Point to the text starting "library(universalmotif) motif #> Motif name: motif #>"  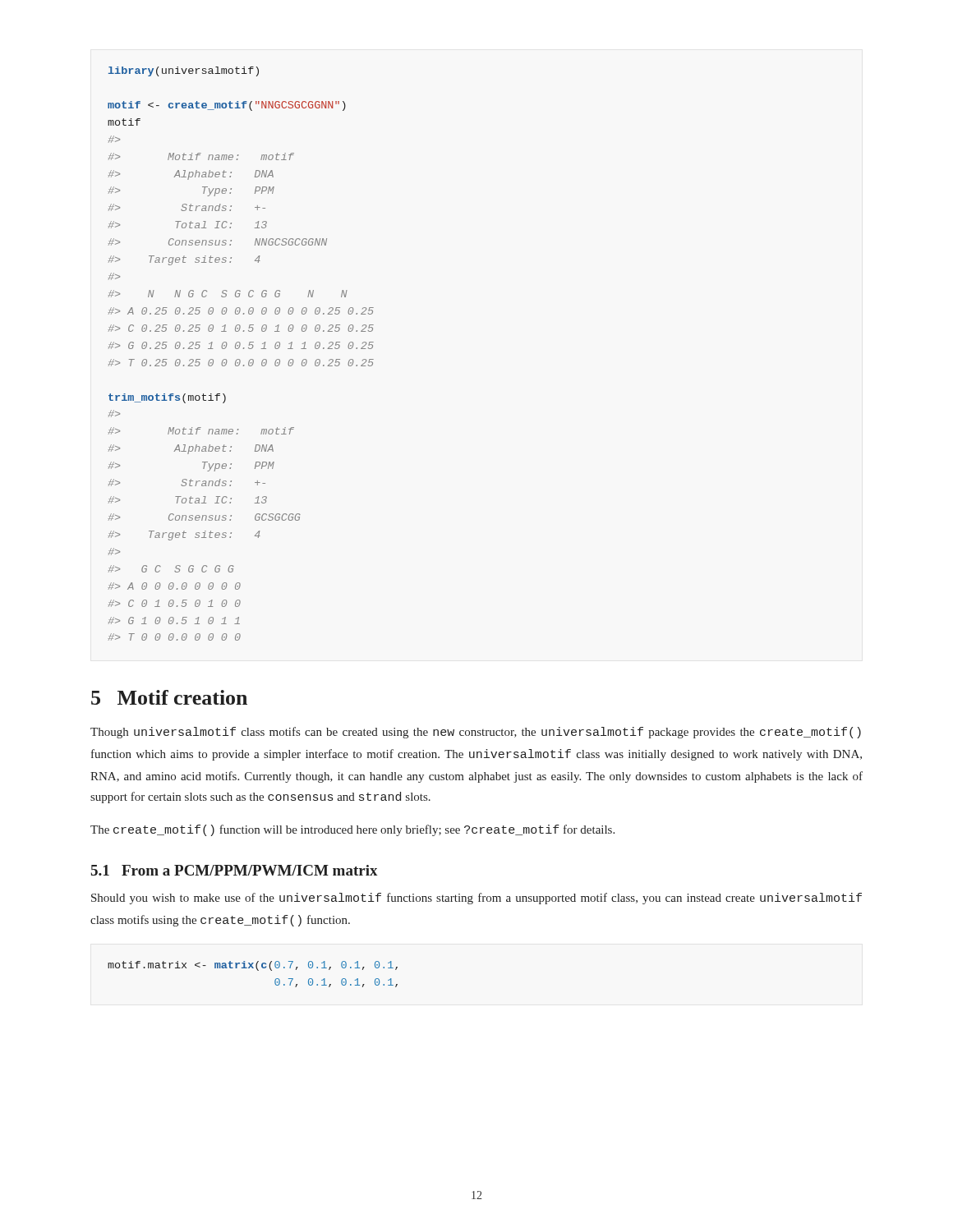pyautogui.click(x=184, y=71)
